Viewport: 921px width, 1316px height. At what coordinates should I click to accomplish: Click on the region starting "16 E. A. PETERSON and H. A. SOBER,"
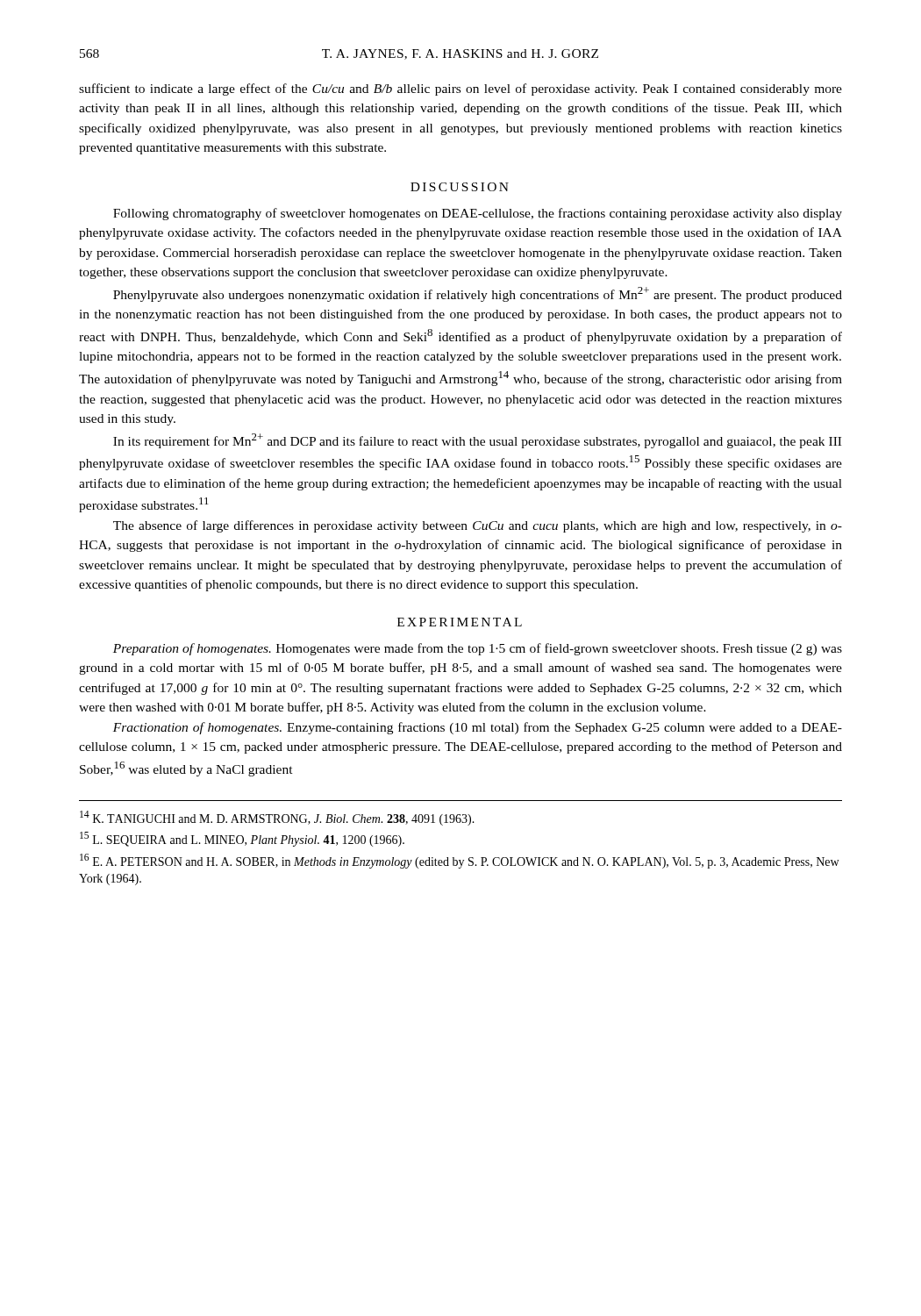(459, 868)
